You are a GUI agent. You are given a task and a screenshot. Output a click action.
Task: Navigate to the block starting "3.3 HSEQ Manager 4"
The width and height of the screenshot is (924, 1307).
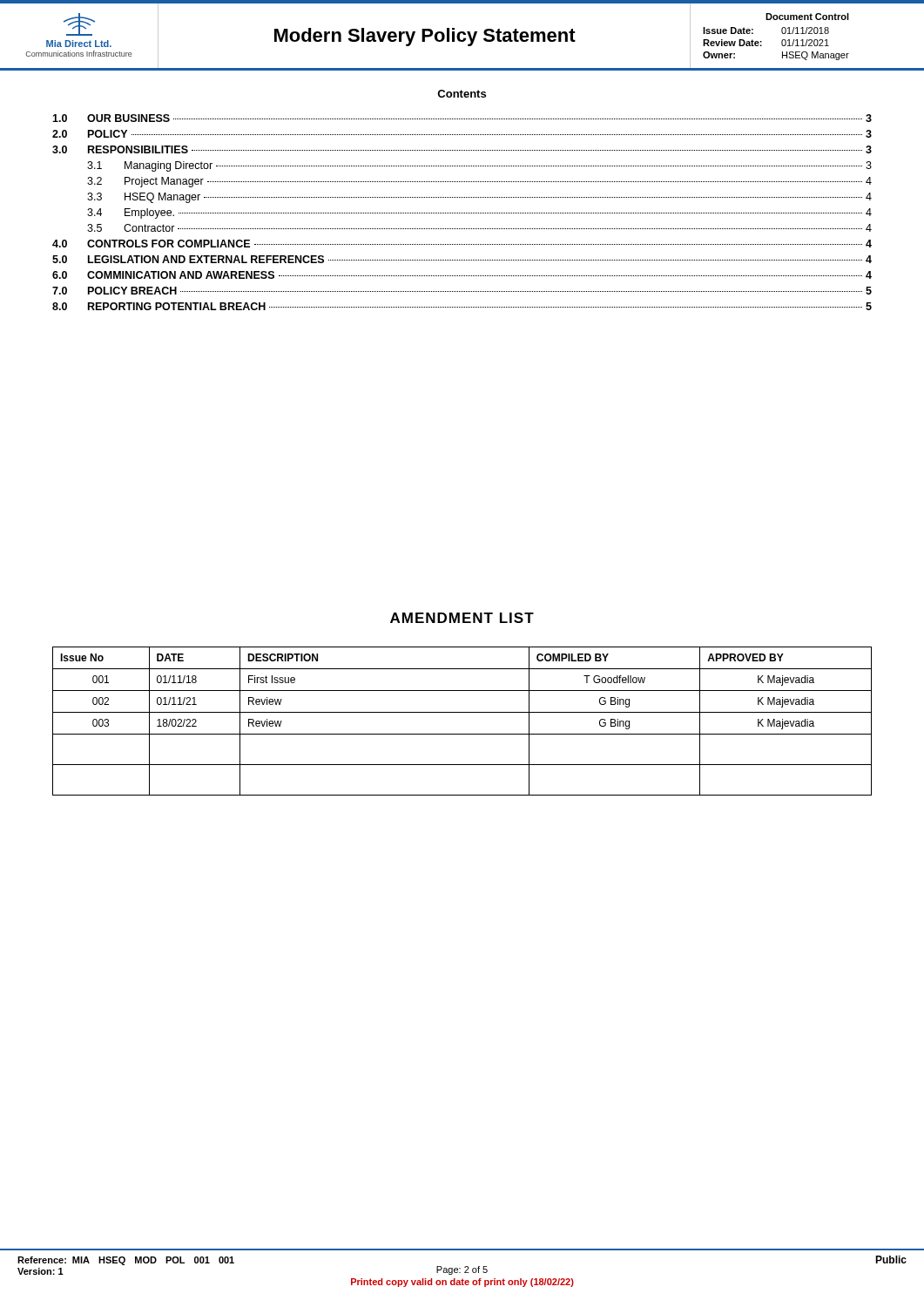pos(479,197)
